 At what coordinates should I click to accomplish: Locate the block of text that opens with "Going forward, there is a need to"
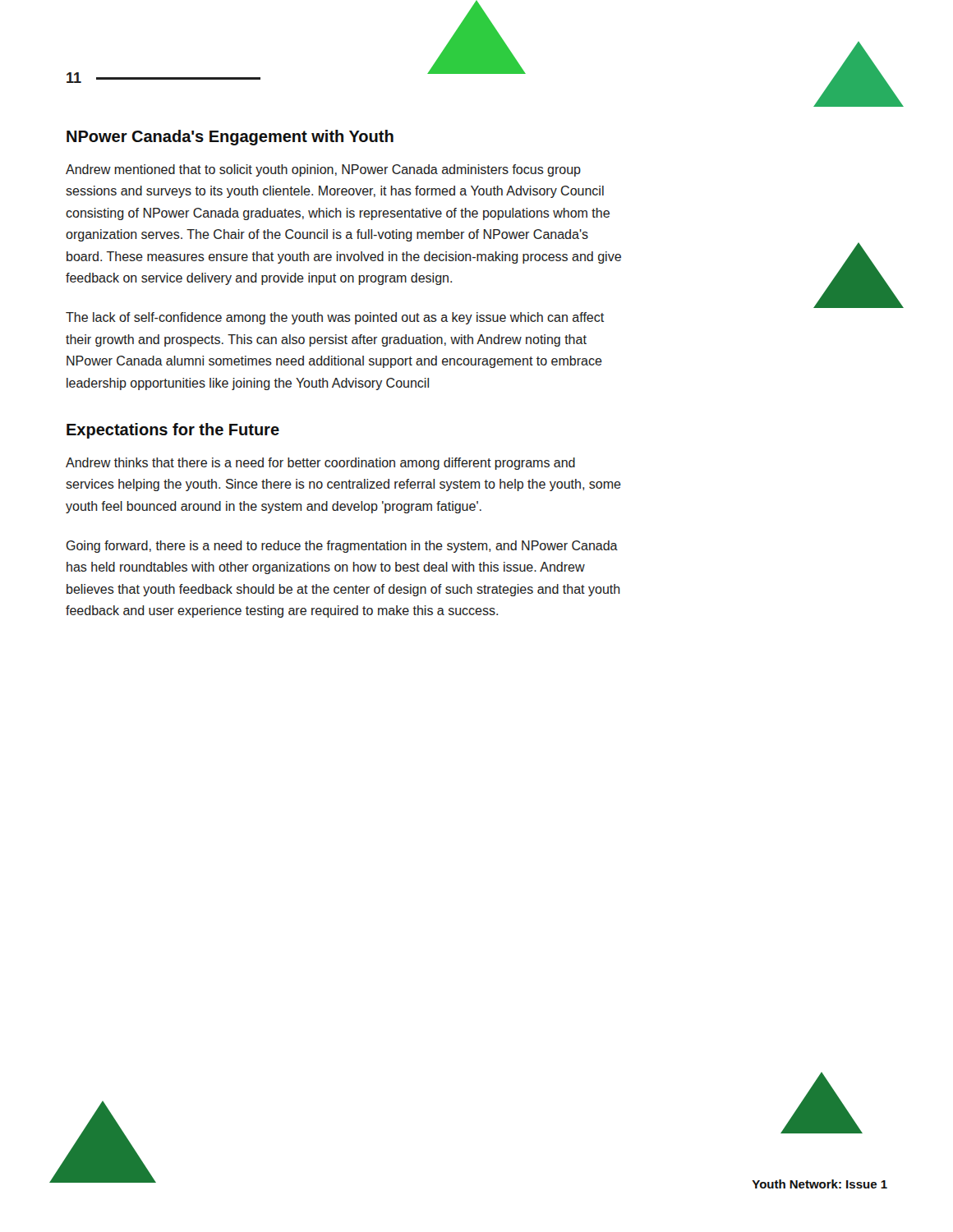pyautogui.click(x=345, y=579)
